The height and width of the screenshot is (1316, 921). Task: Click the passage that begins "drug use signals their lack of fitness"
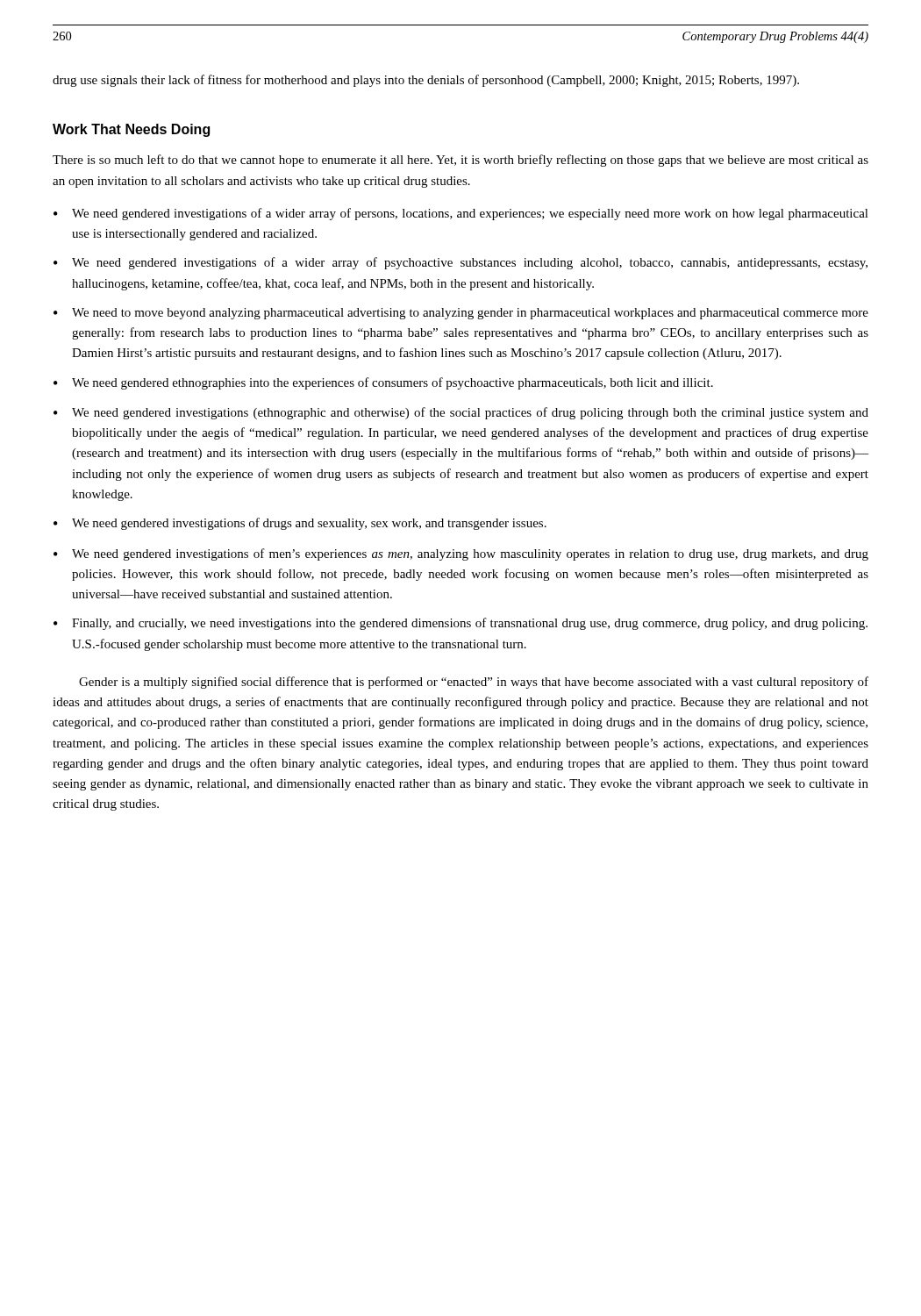(426, 80)
